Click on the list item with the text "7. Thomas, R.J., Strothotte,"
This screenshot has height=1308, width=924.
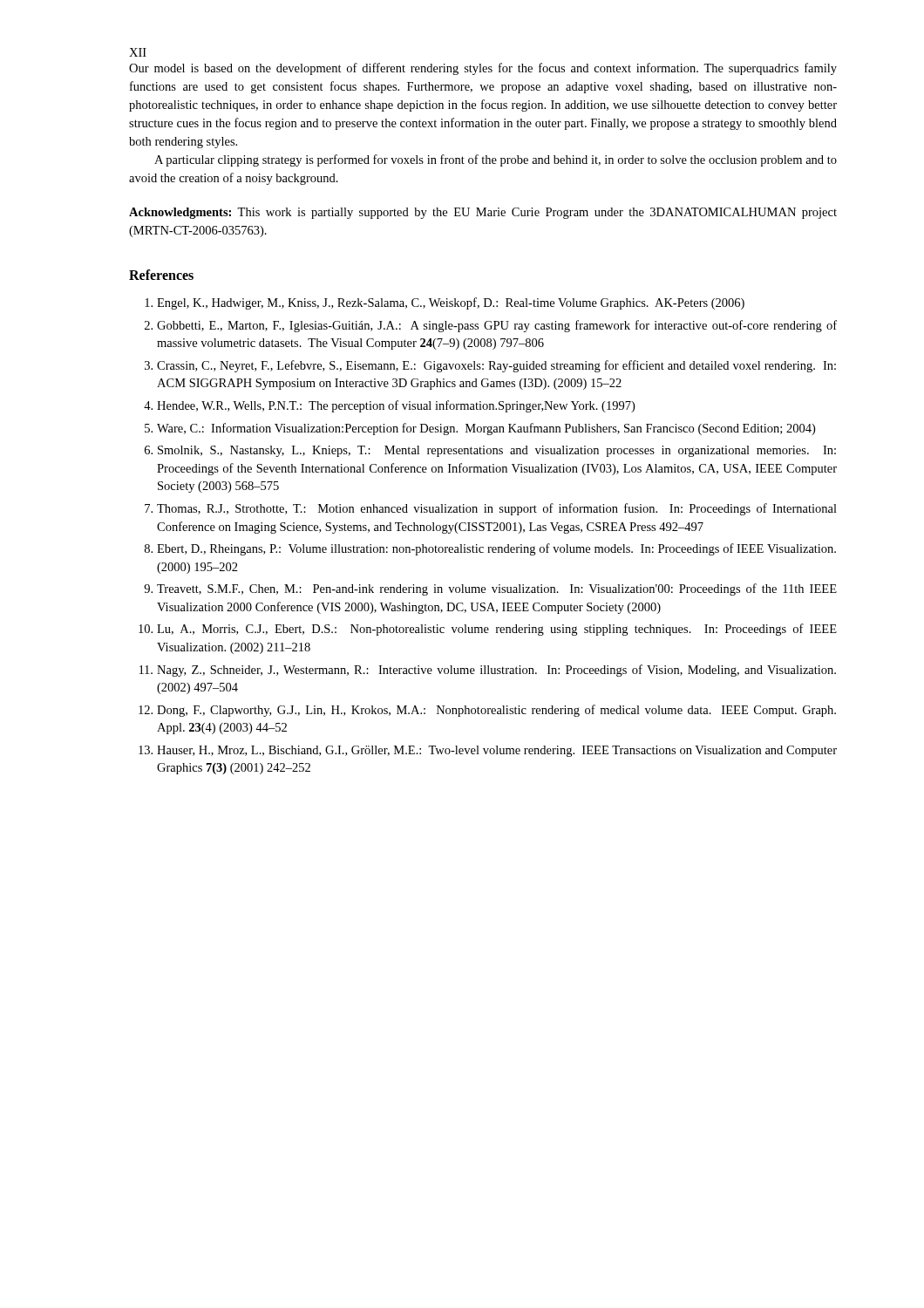tap(483, 518)
